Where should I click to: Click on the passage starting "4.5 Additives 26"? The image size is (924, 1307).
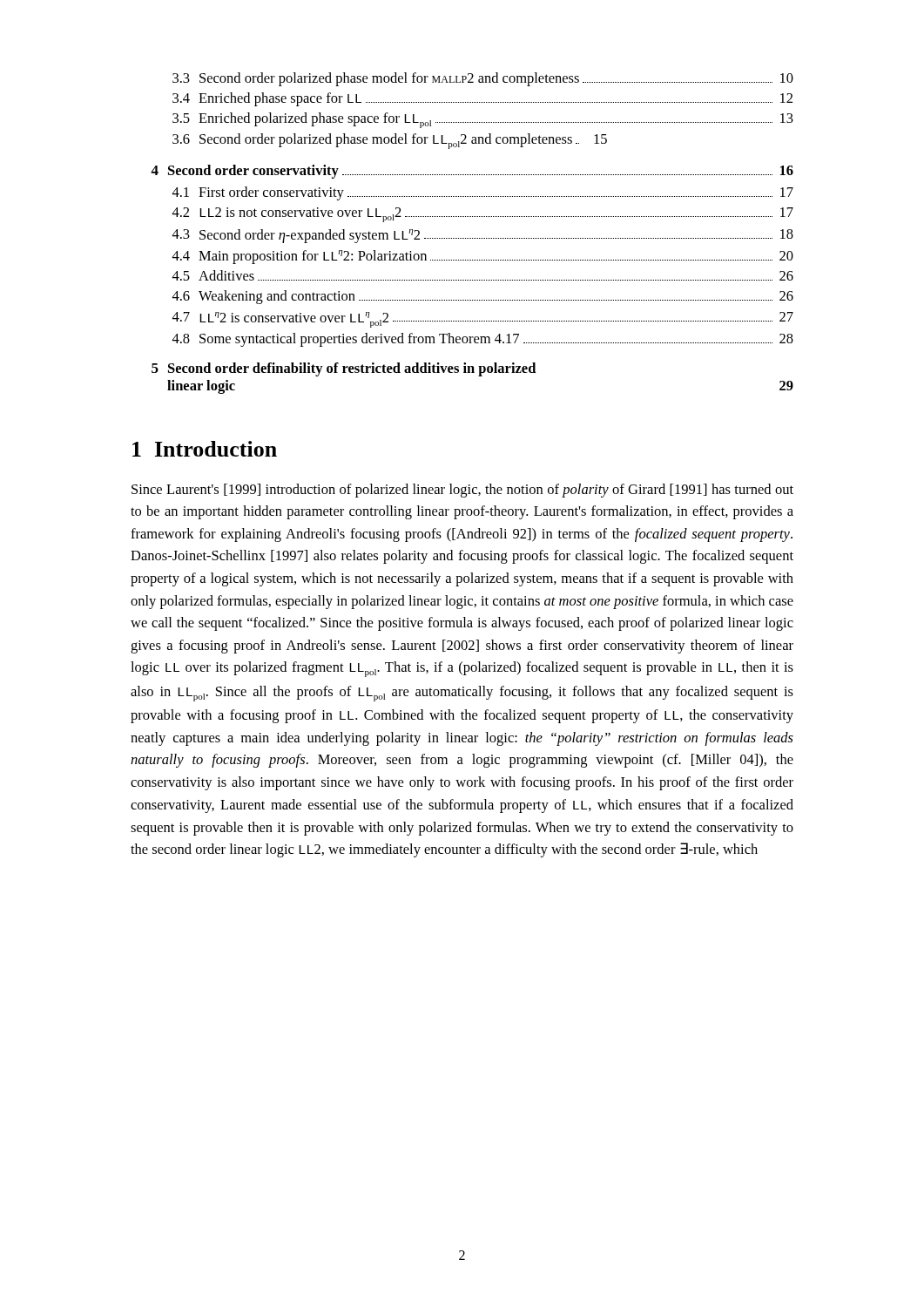(478, 276)
